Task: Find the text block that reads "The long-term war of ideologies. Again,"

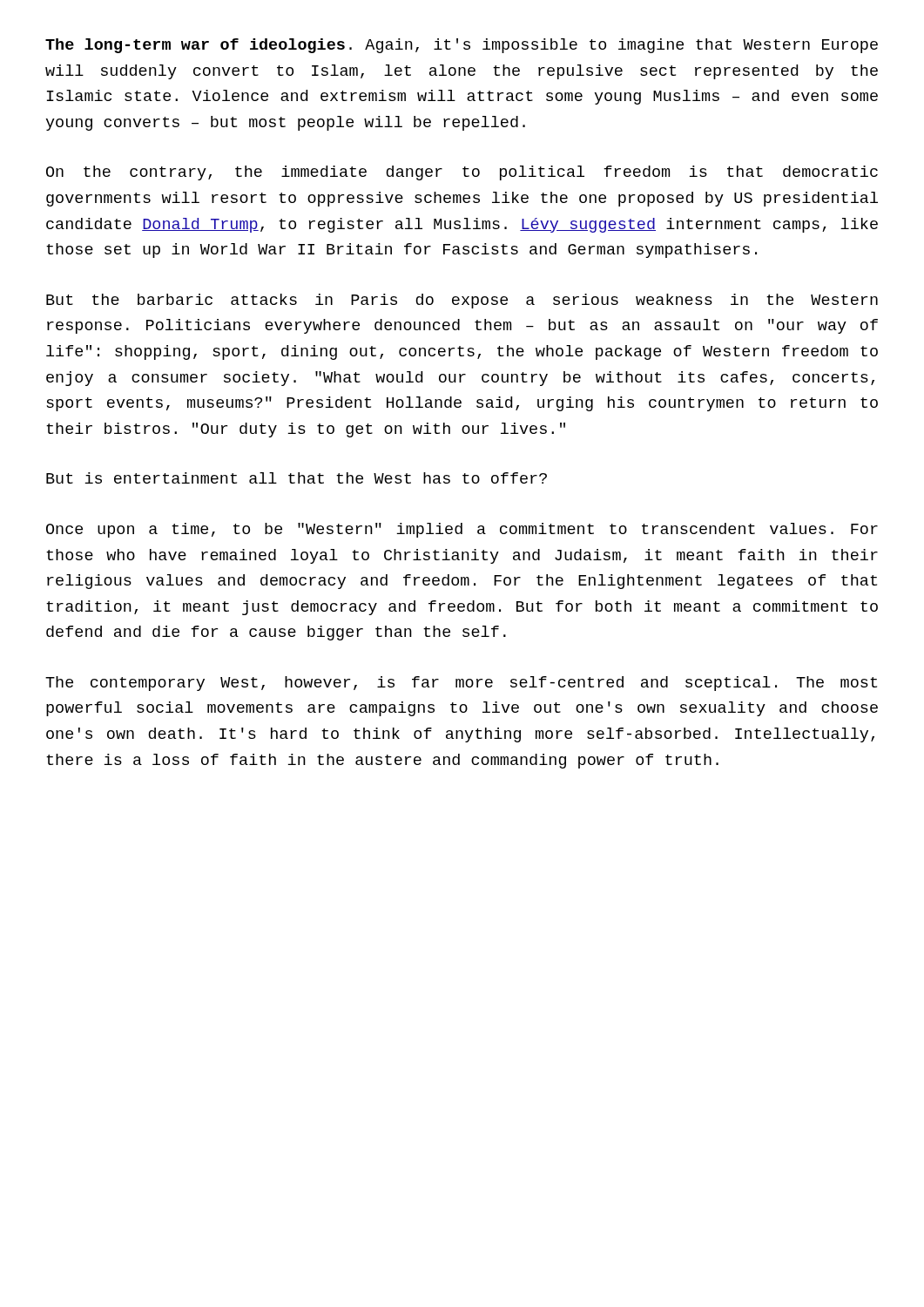Action: click(462, 84)
